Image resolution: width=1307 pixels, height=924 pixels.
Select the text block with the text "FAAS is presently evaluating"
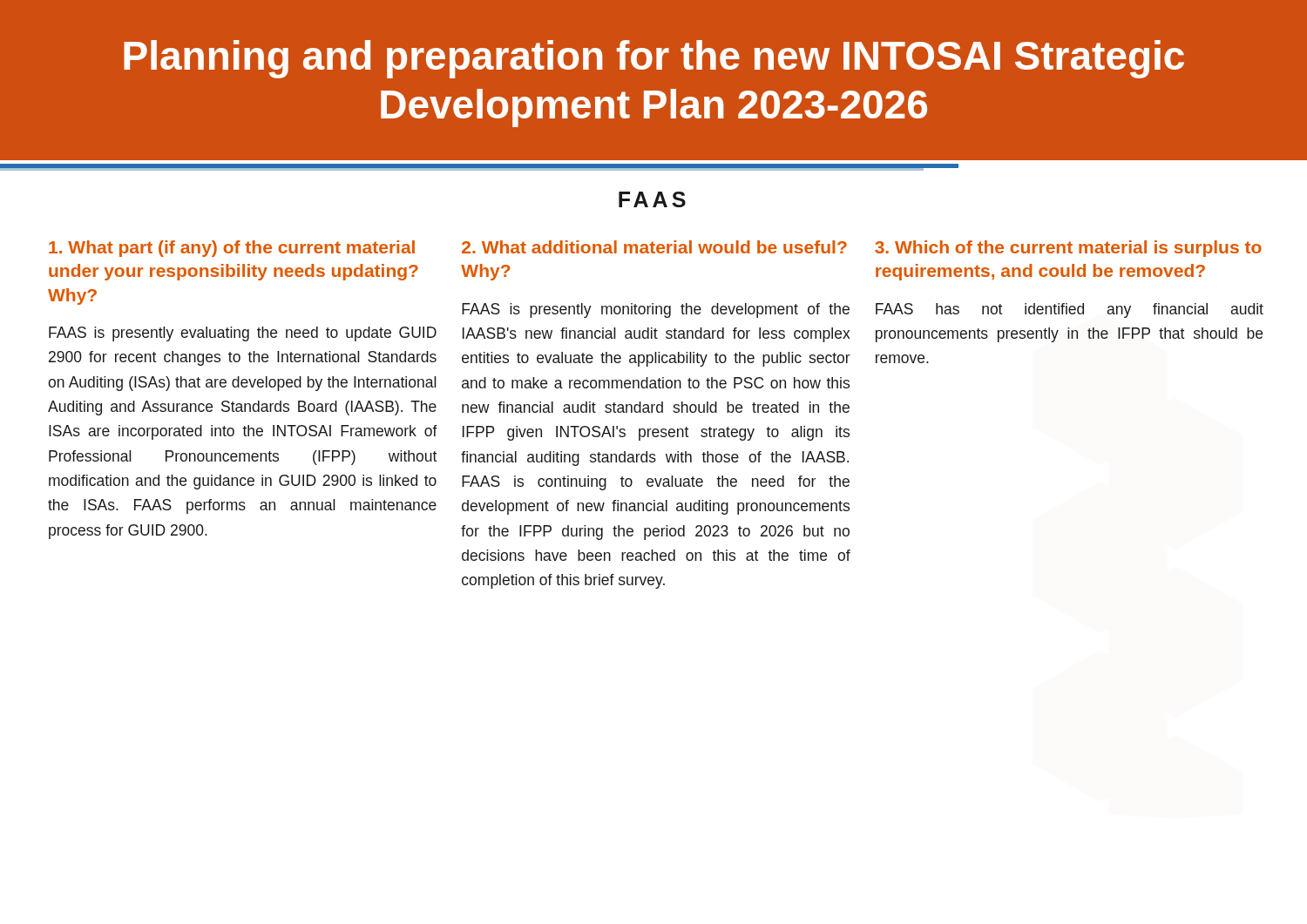pyautogui.click(x=242, y=431)
